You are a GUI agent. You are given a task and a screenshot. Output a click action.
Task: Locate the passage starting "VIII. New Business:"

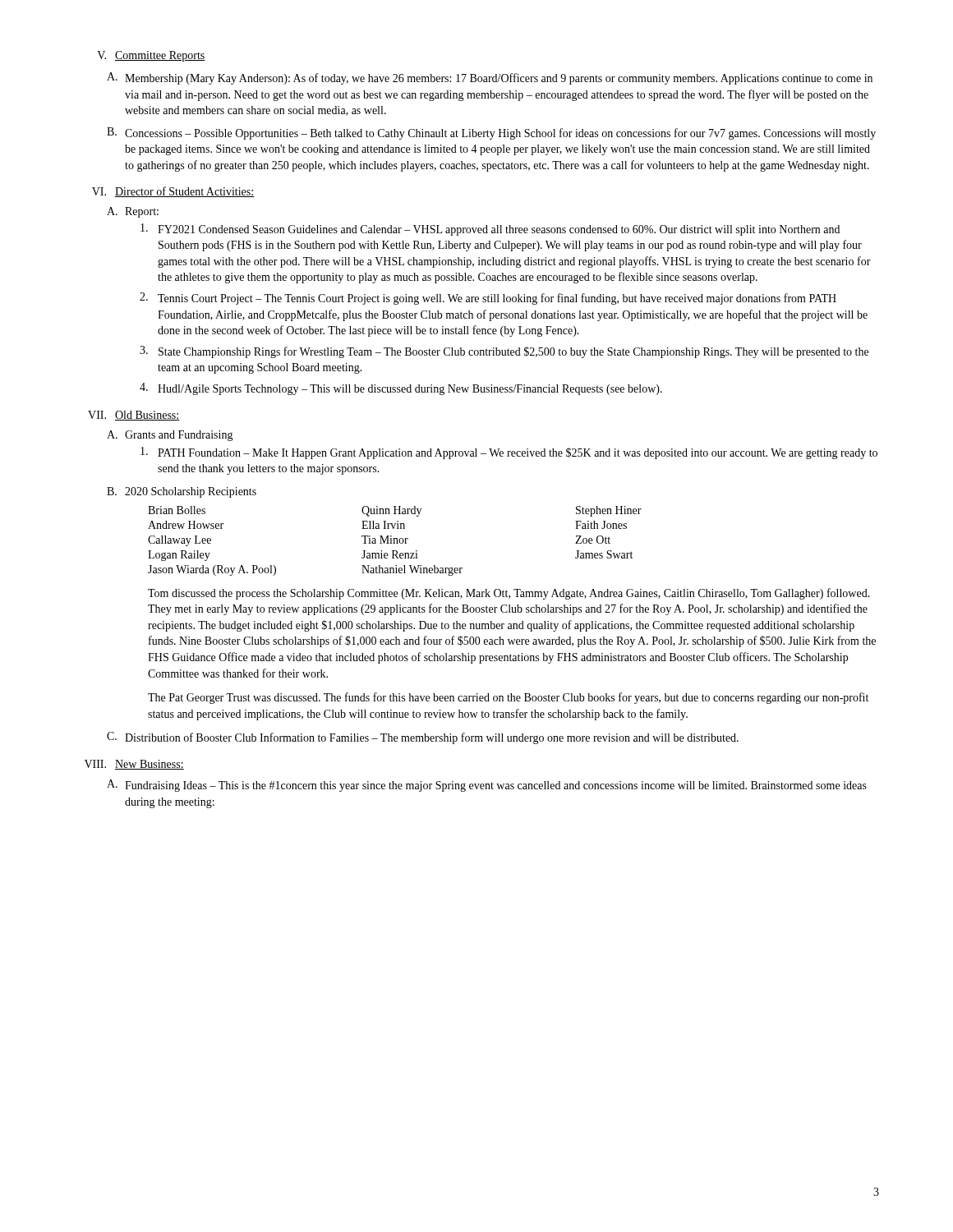129,765
